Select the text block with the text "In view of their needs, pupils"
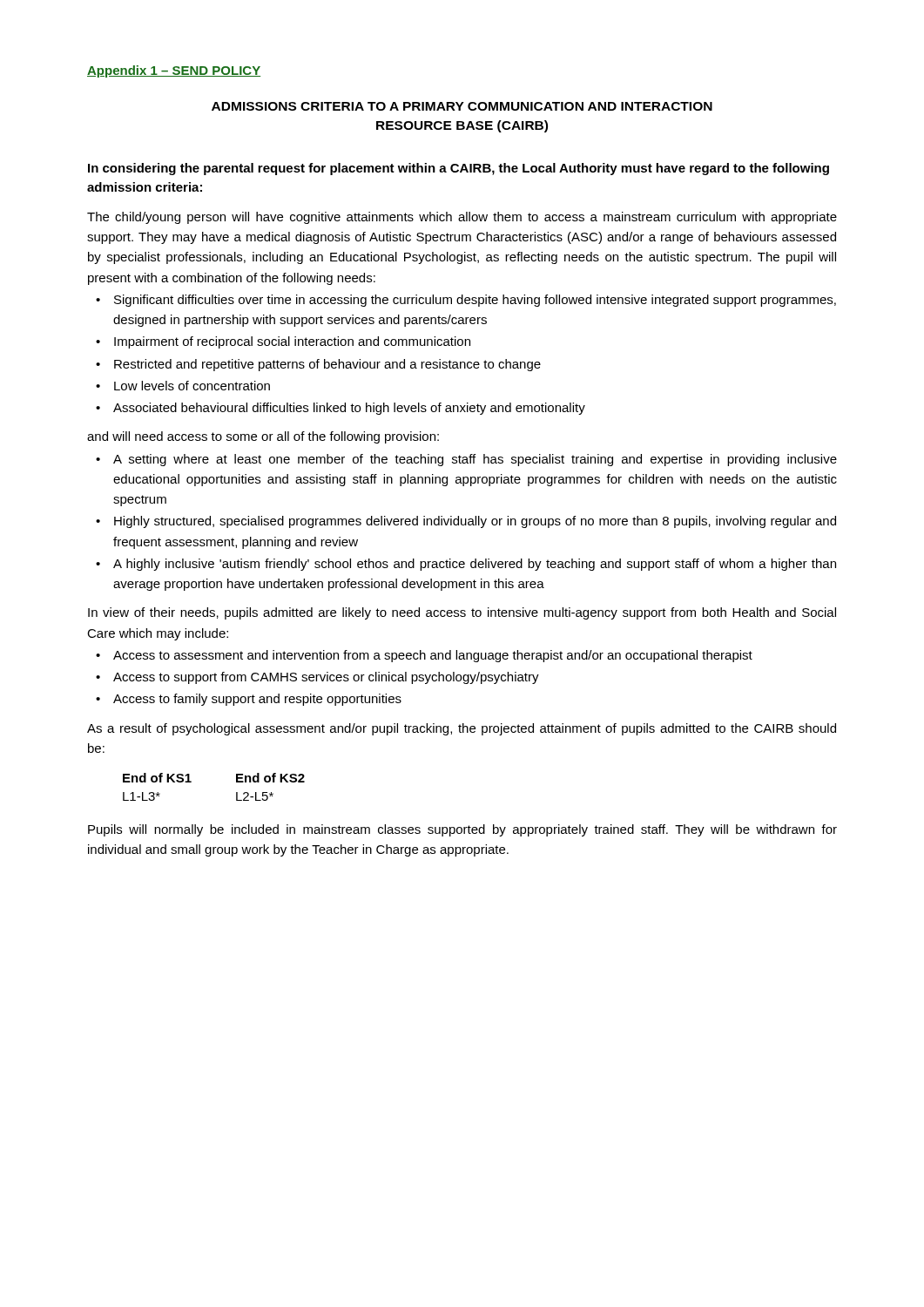The image size is (924, 1307). 462,623
